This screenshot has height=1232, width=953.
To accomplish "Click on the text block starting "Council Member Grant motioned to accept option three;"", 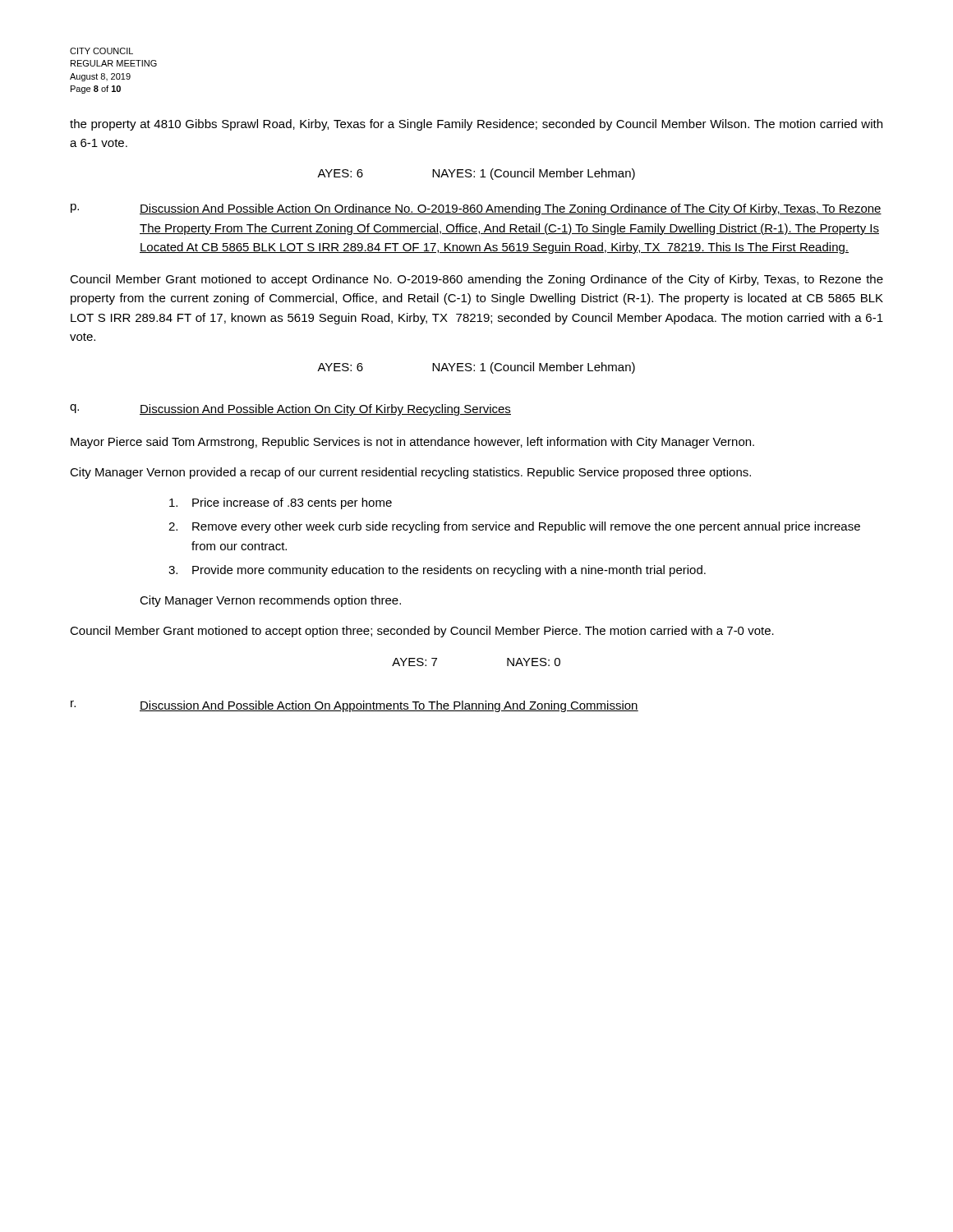I will point(422,631).
